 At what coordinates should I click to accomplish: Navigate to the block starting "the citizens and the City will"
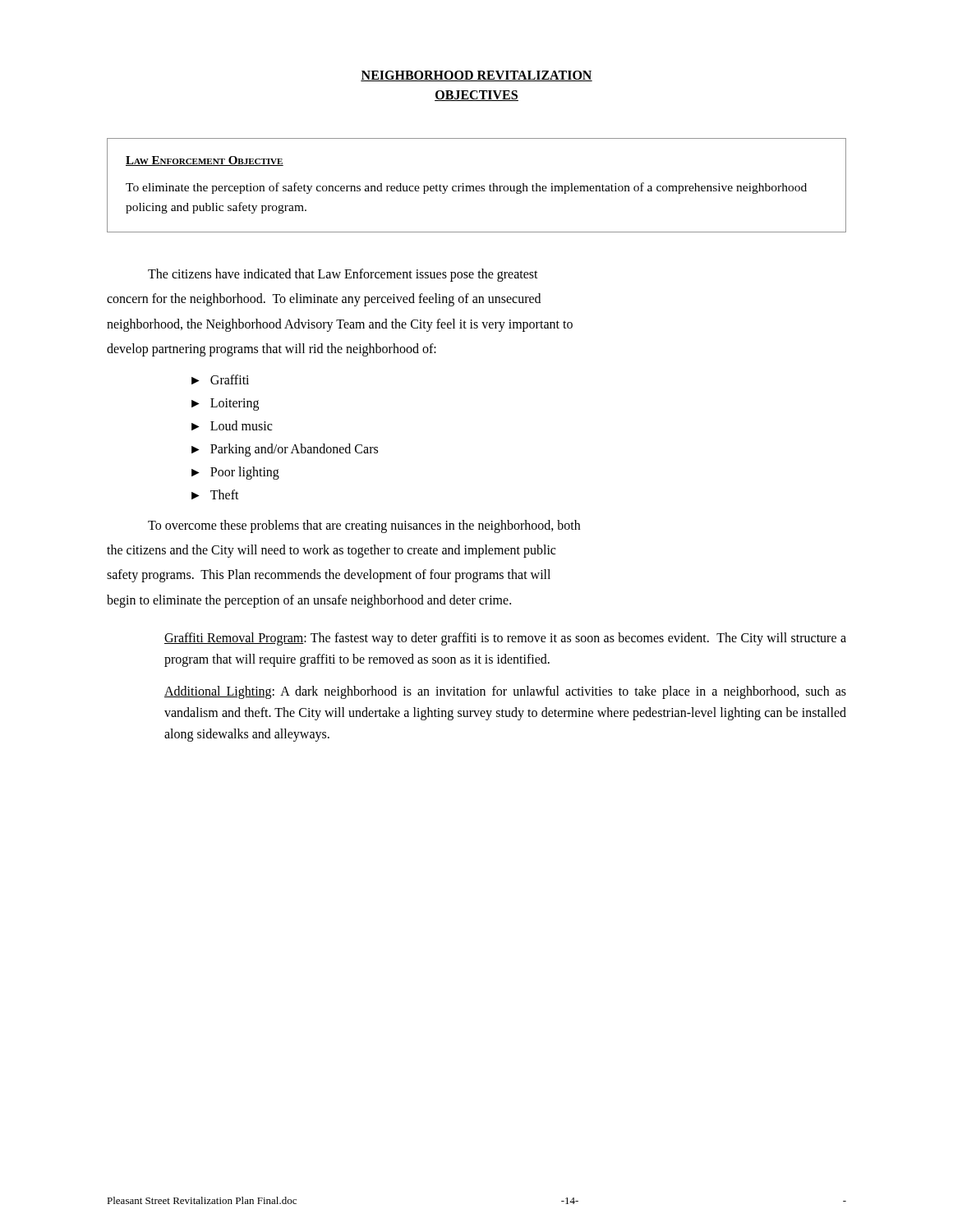tap(332, 550)
